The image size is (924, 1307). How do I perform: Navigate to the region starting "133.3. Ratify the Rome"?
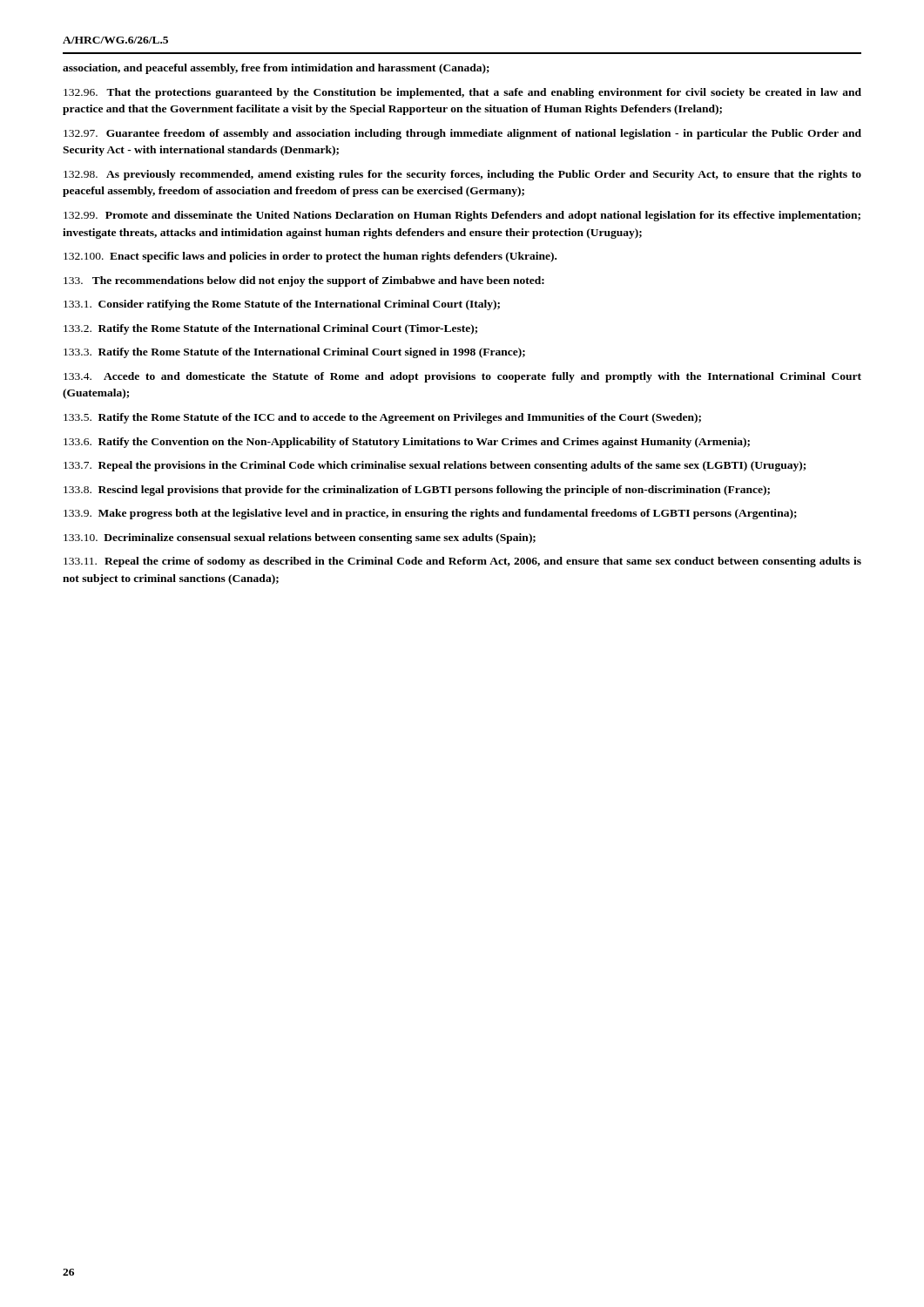tap(294, 352)
